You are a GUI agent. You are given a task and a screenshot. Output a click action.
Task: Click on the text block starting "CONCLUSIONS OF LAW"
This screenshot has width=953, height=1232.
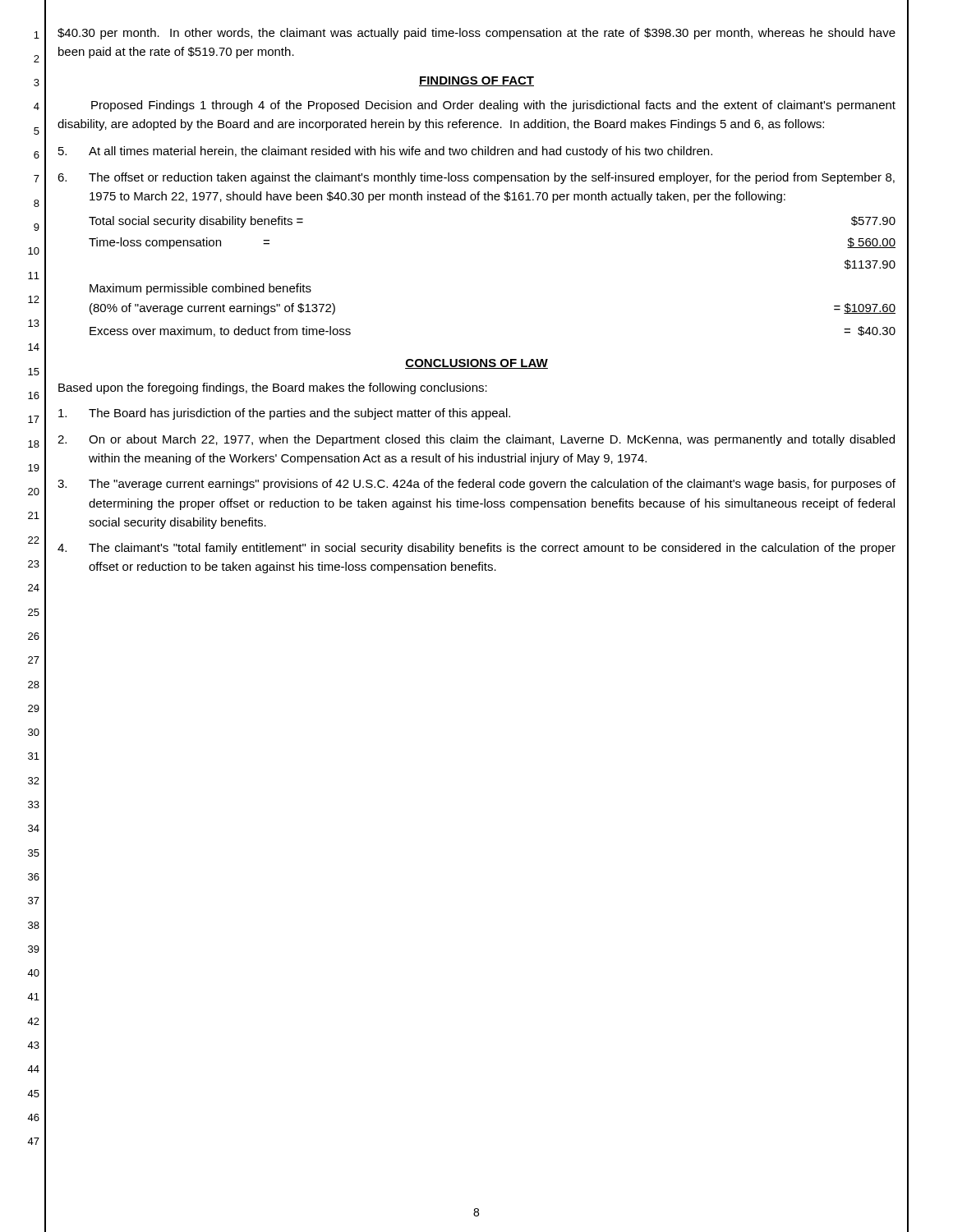point(476,363)
